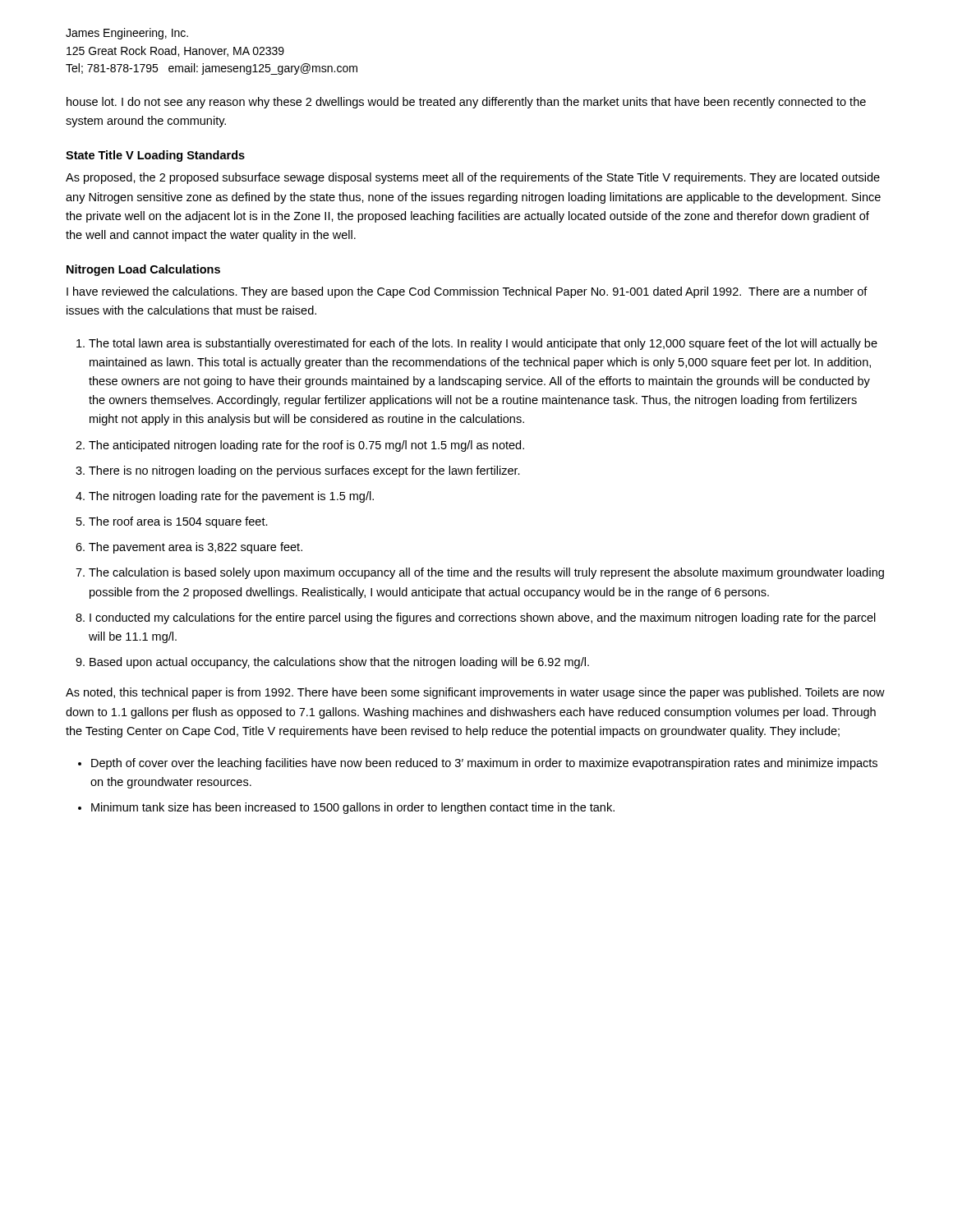Find the region starting "There is no"
This screenshot has height=1232, width=953.
(x=305, y=470)
